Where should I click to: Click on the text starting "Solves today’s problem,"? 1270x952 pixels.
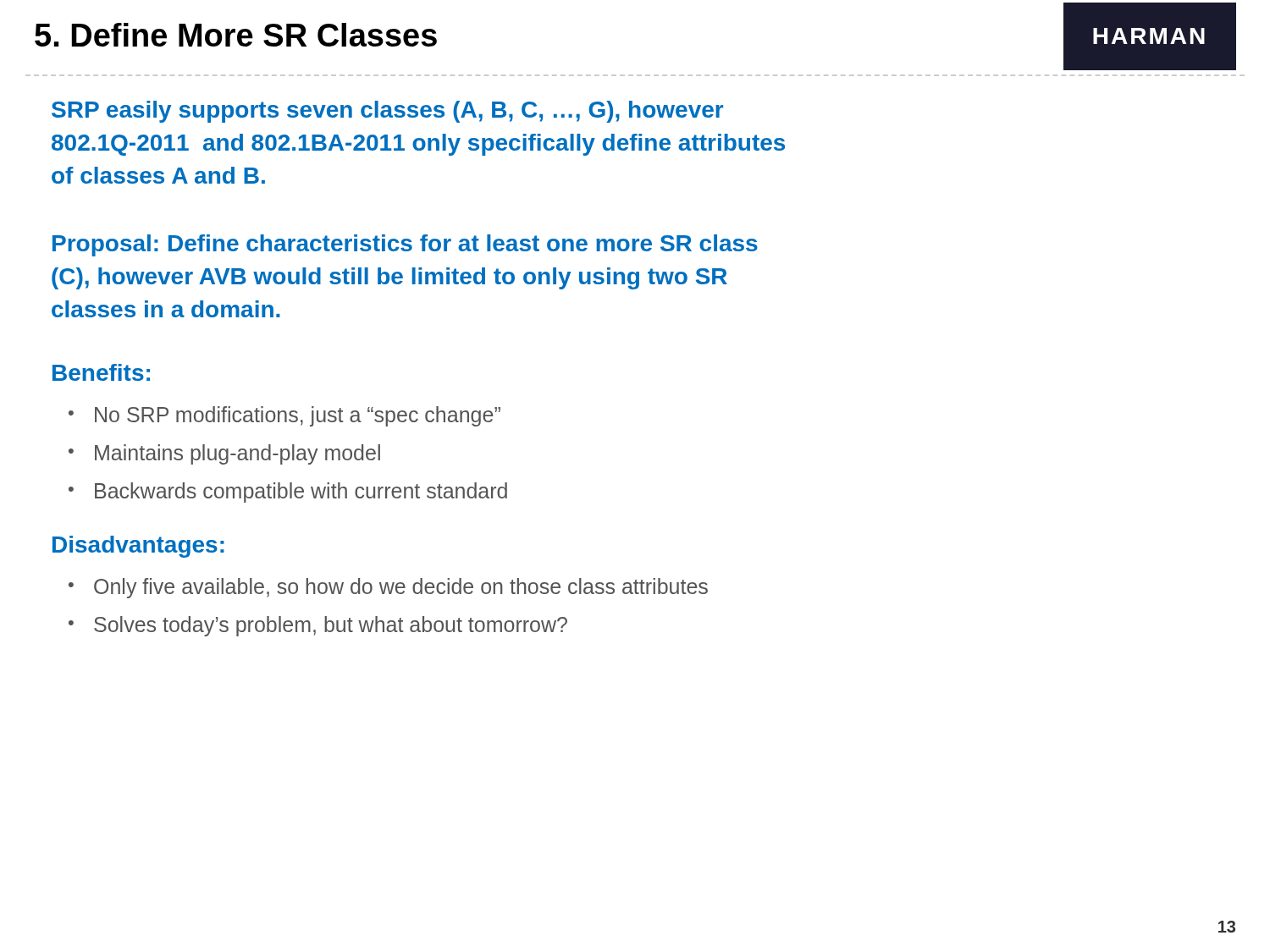click(x=331, y=625)
